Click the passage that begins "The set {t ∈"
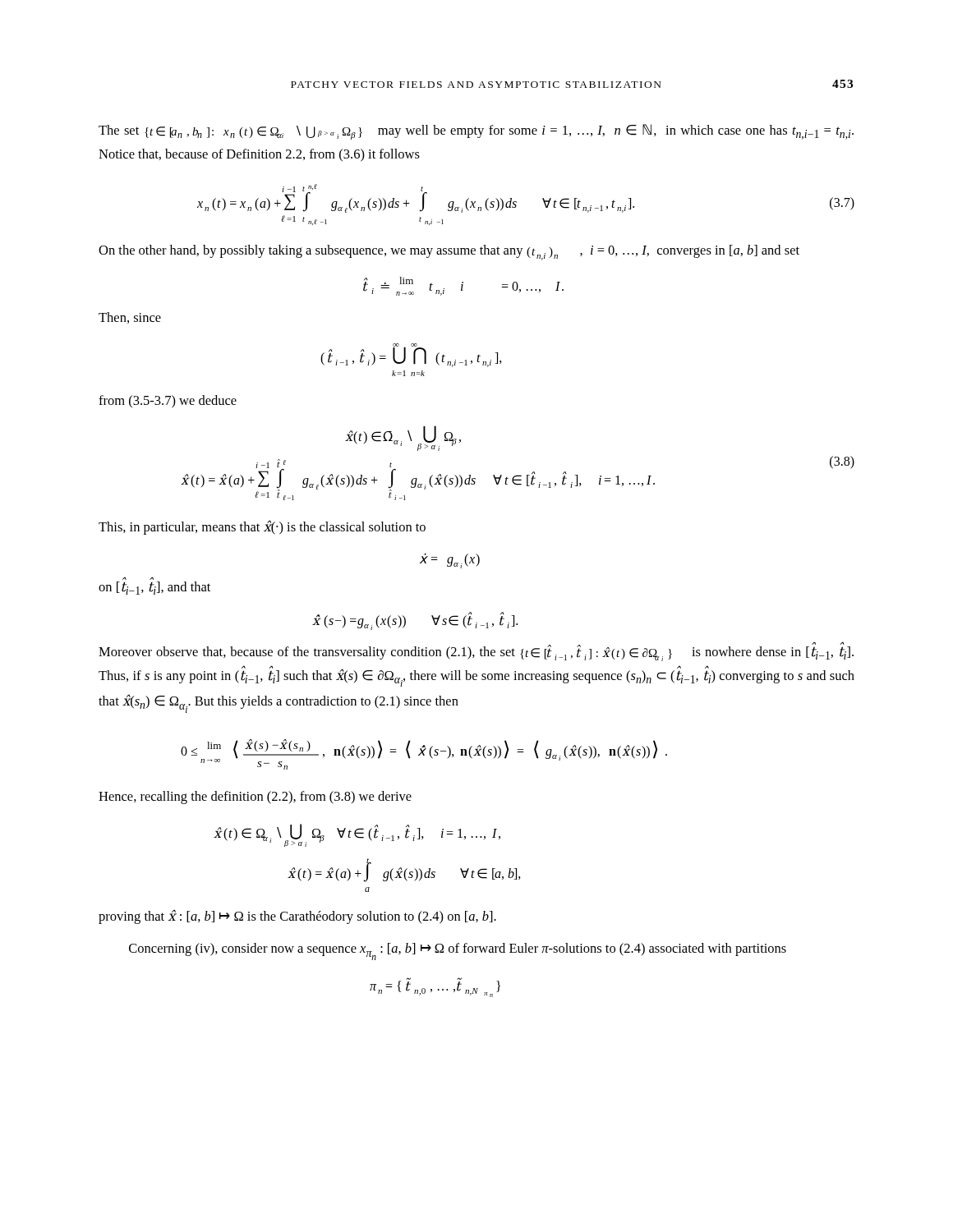The height and width of the screenshot is (1232, 953). point(476,142)
